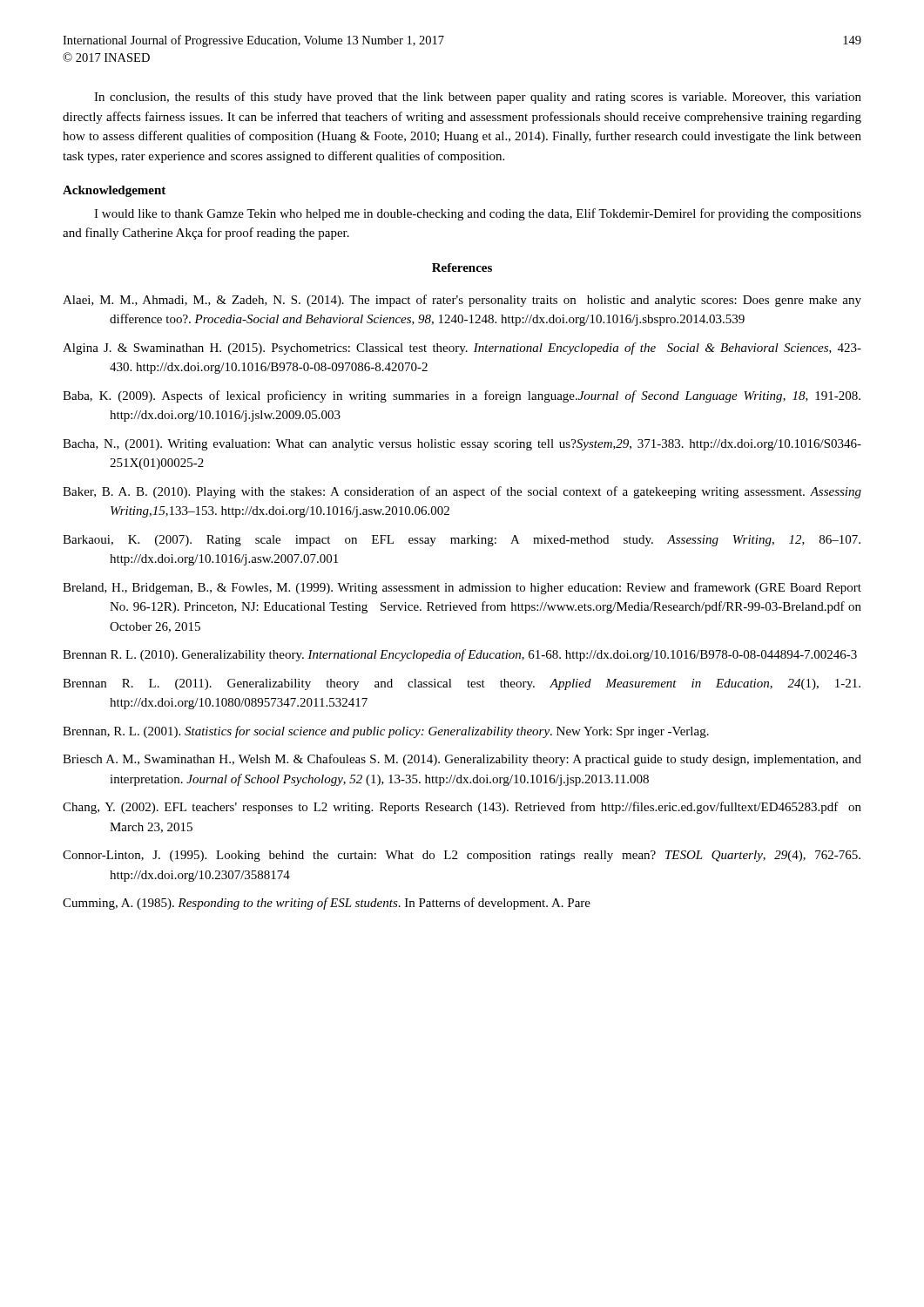Viewport: 924px width, 1307px height.
Task: Find the block on this page that starts "Briesch A. M., Swaminathan H.,"
Action: pos(462,769)
